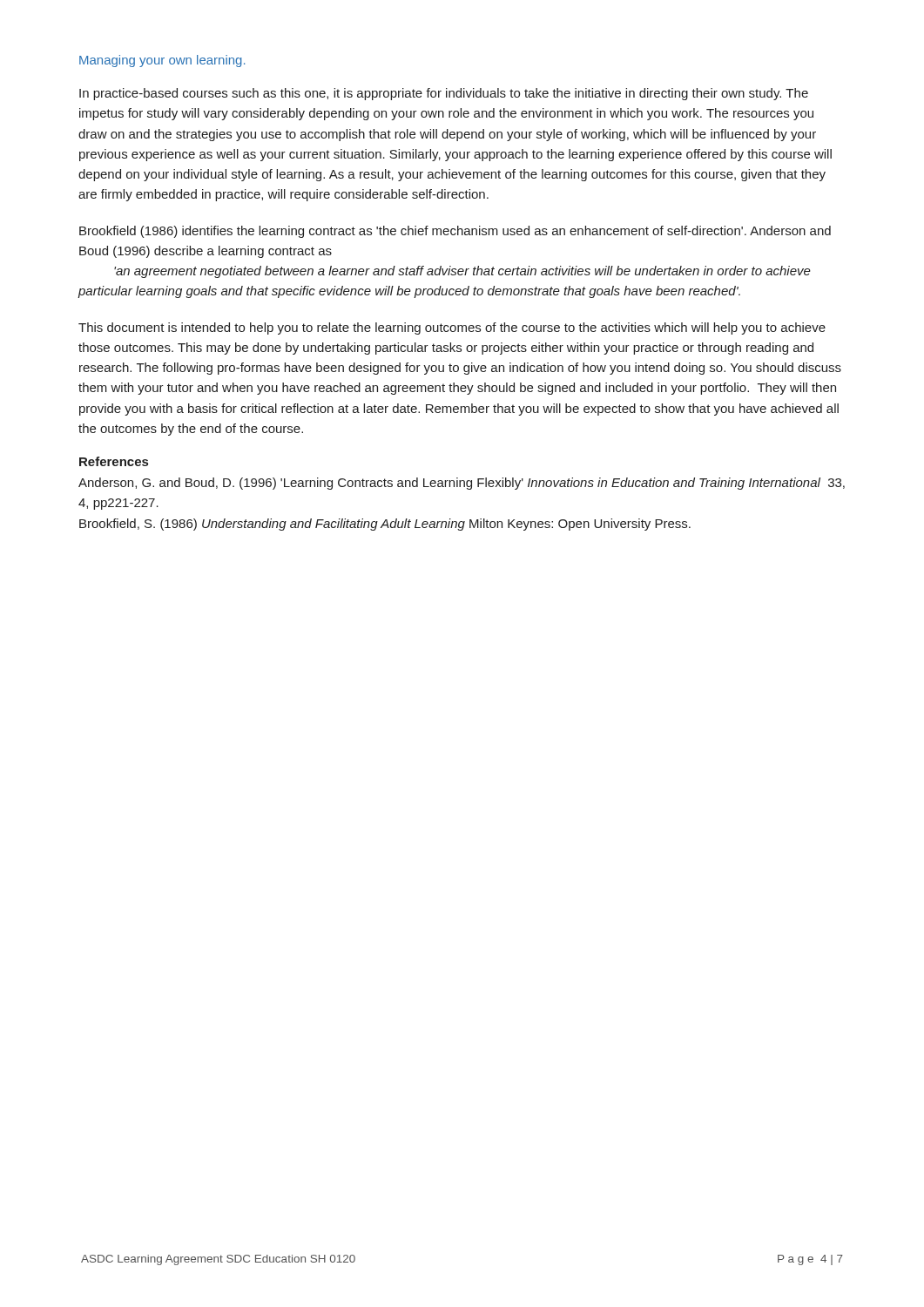Point to the block beginning "In practice-based courses such"
The width and height of the screenshot is (924, 1307).
click(x=455, y=143)
